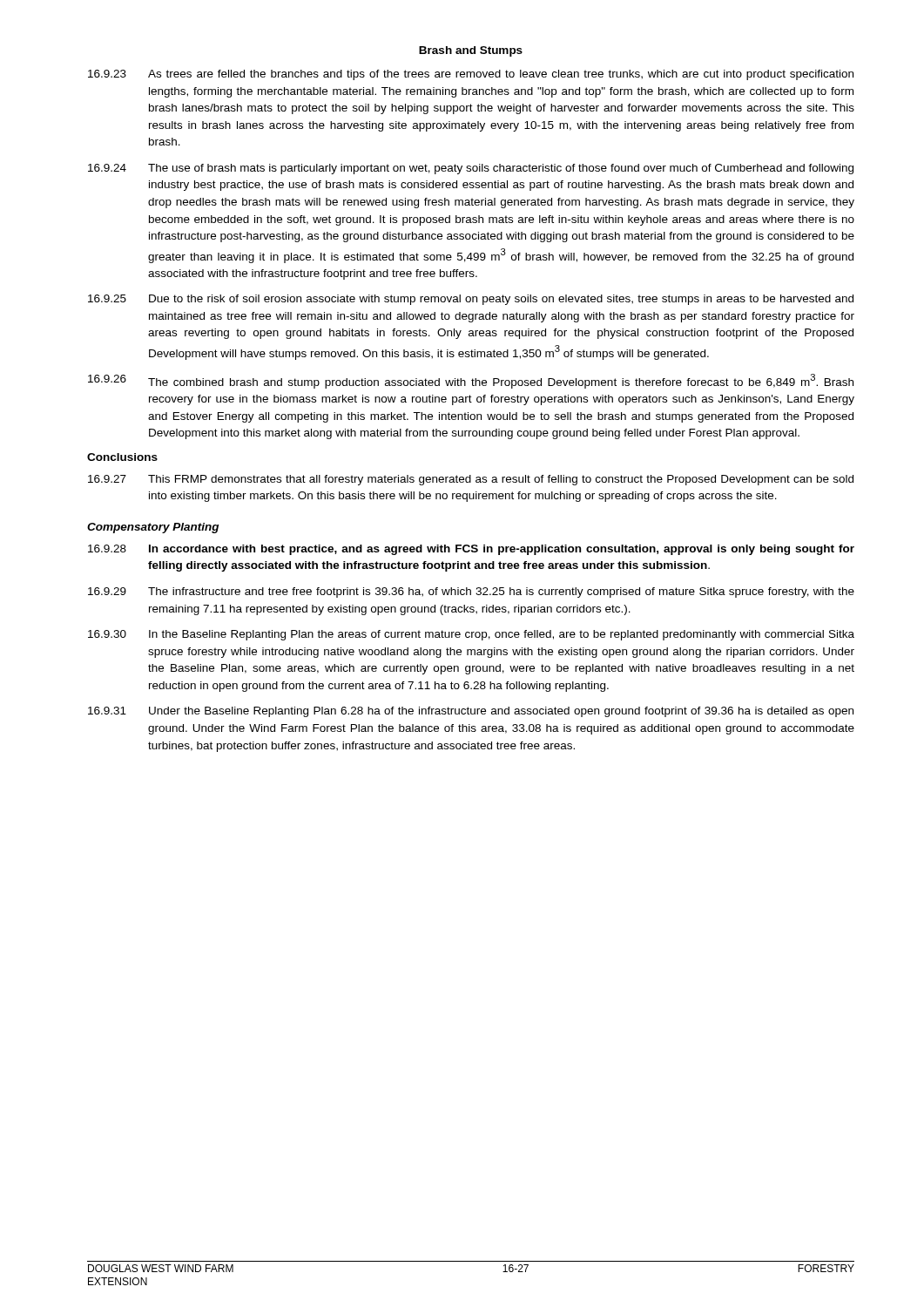
Task: Locate the block of text that opens with "16.9.31 Under the Baseline Replanting Plan"
Action: pos(471,728)
